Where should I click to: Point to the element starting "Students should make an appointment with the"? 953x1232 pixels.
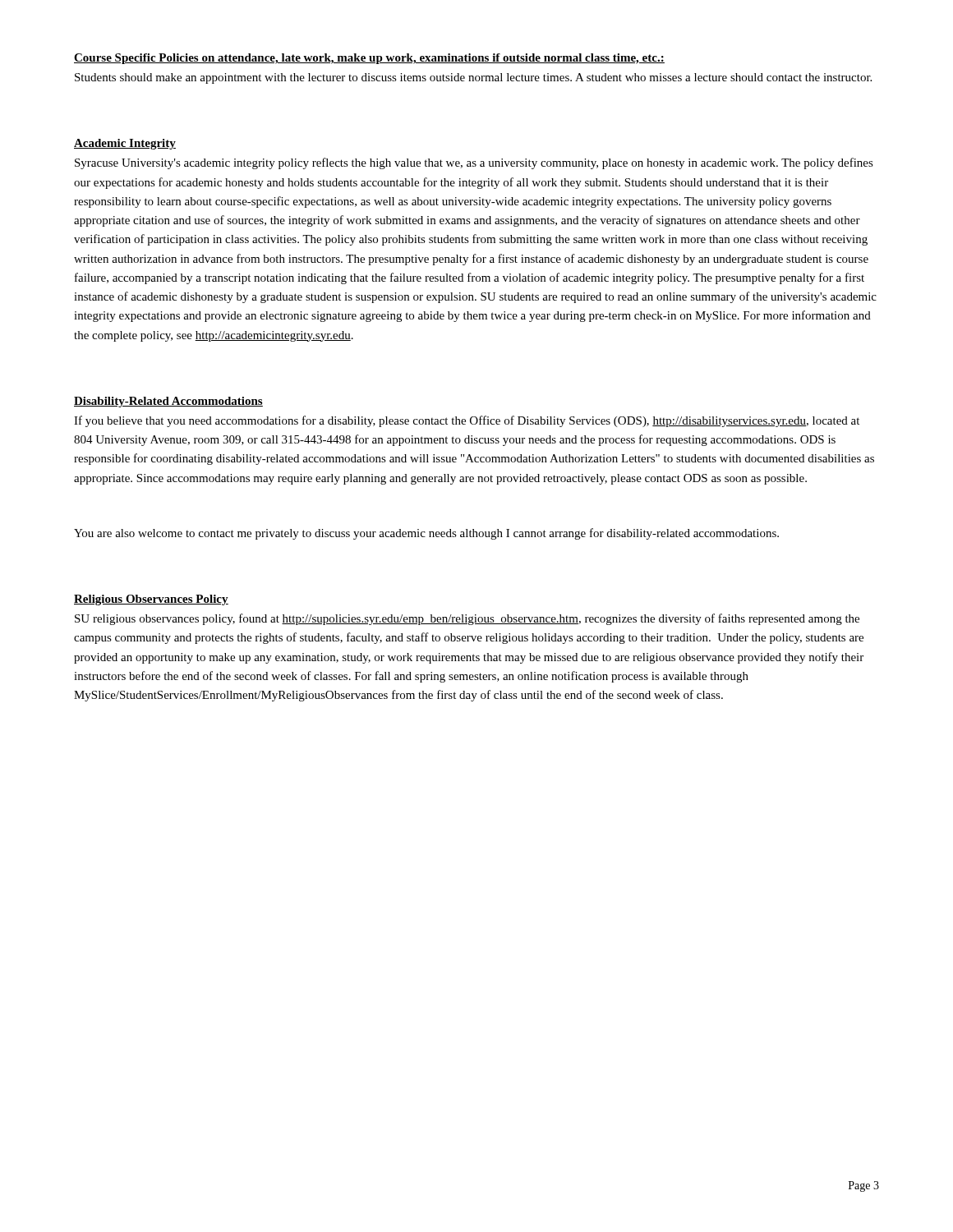(x=473, y=77)
